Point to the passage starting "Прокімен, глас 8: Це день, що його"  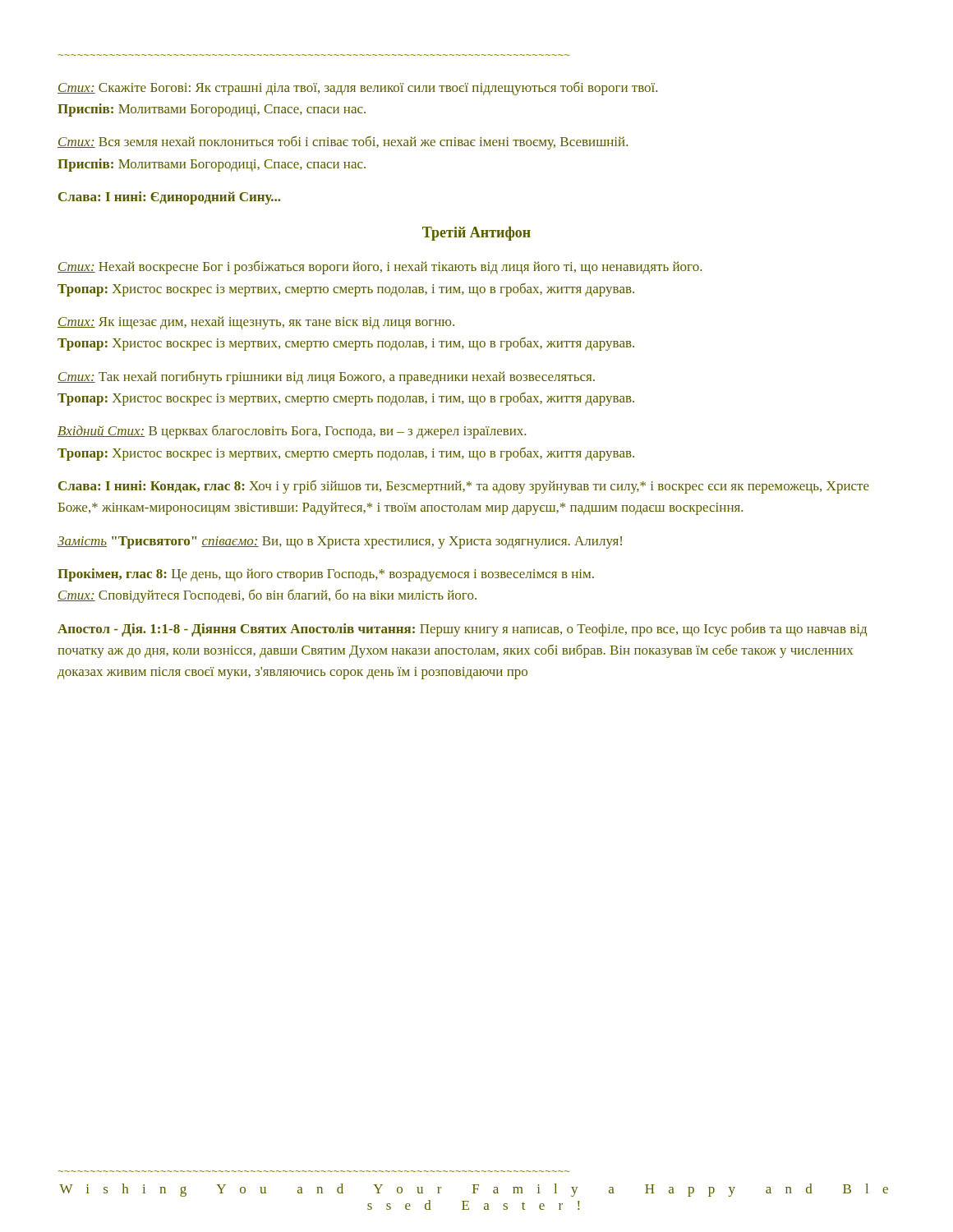[x=326, y=585]
